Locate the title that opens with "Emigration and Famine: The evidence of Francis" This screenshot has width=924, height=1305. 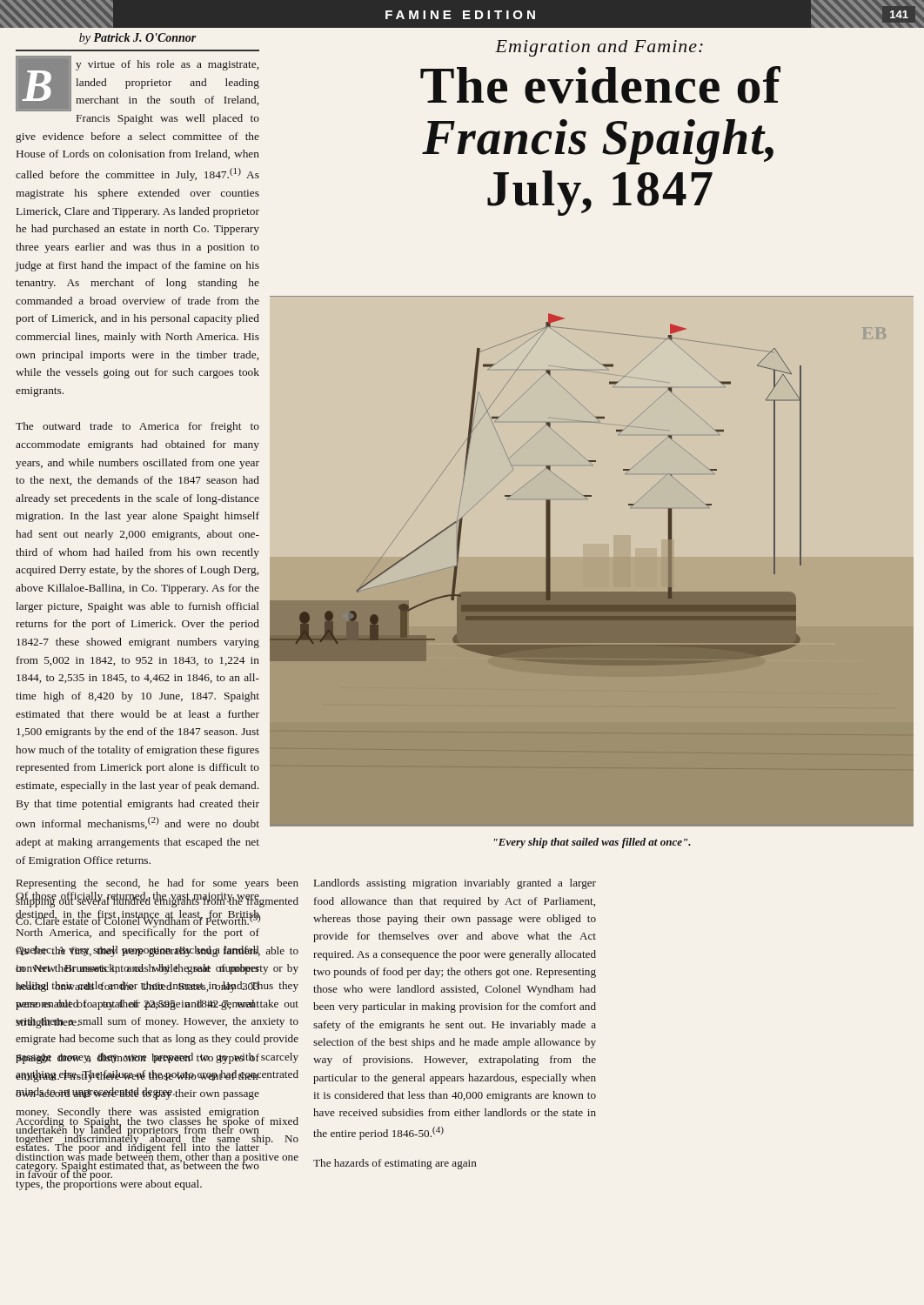[x=600, y=125]
